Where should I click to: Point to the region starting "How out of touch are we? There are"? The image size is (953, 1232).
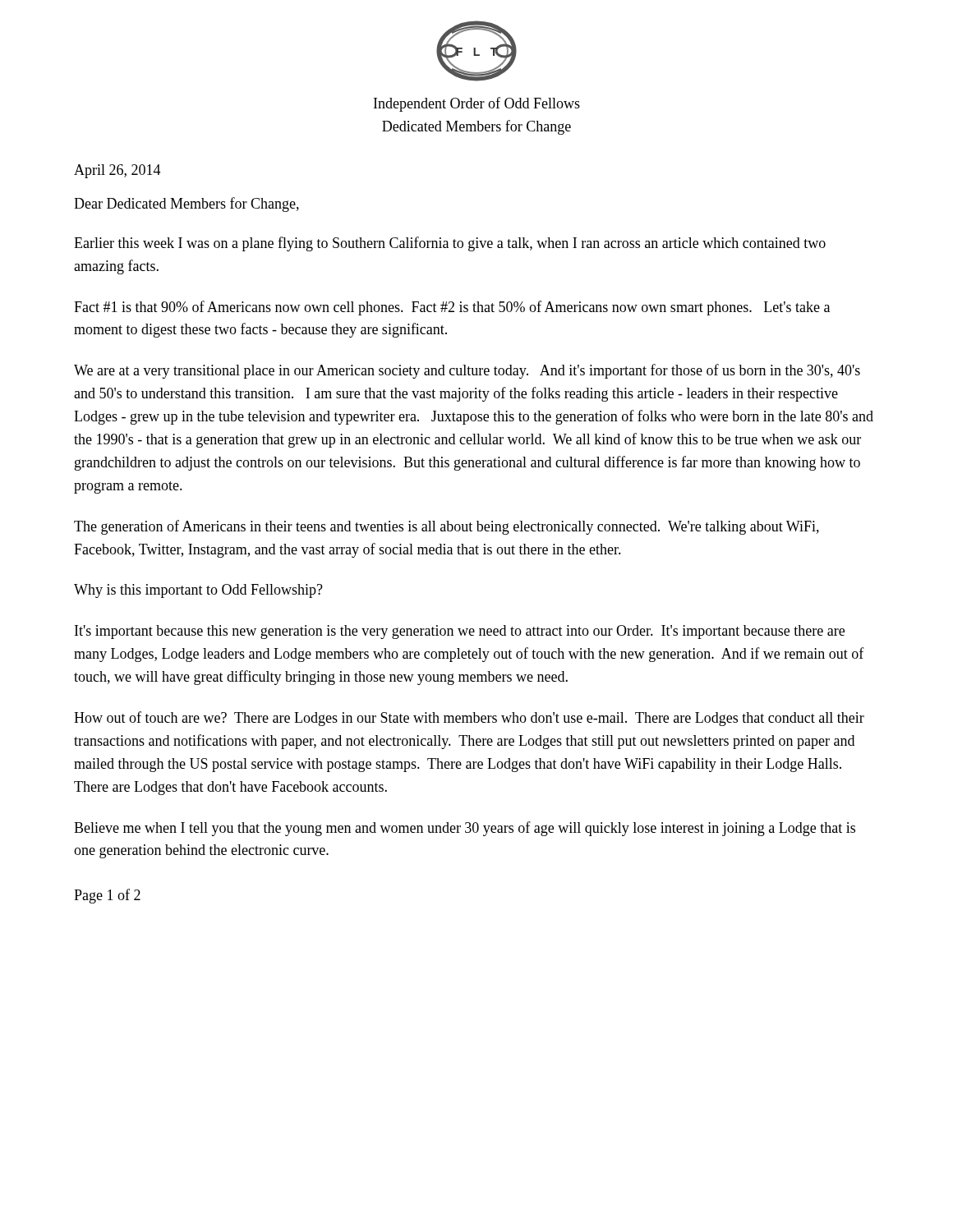(469, 752)
